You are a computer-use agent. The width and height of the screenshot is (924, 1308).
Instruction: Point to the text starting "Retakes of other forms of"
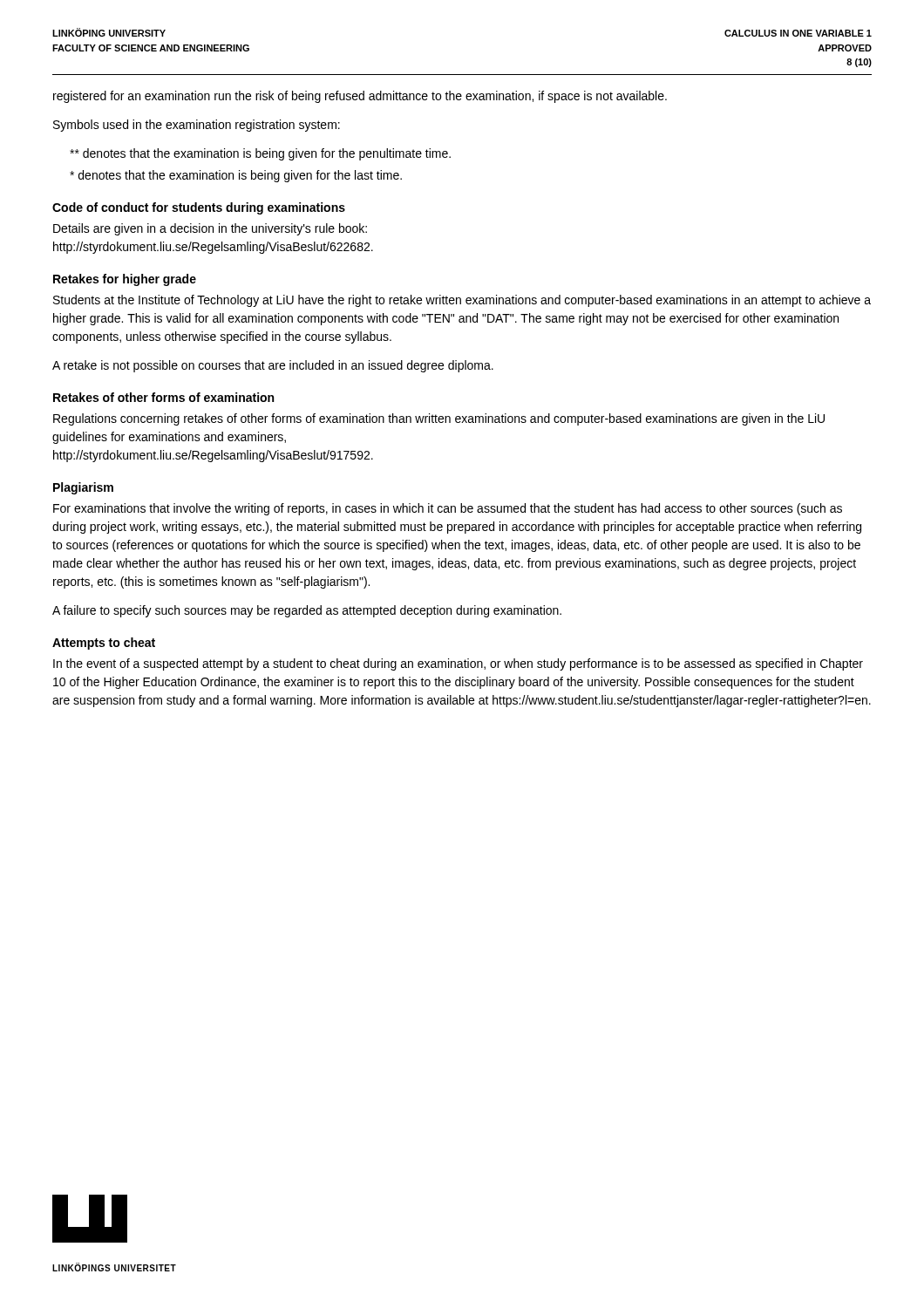(164, 398)
